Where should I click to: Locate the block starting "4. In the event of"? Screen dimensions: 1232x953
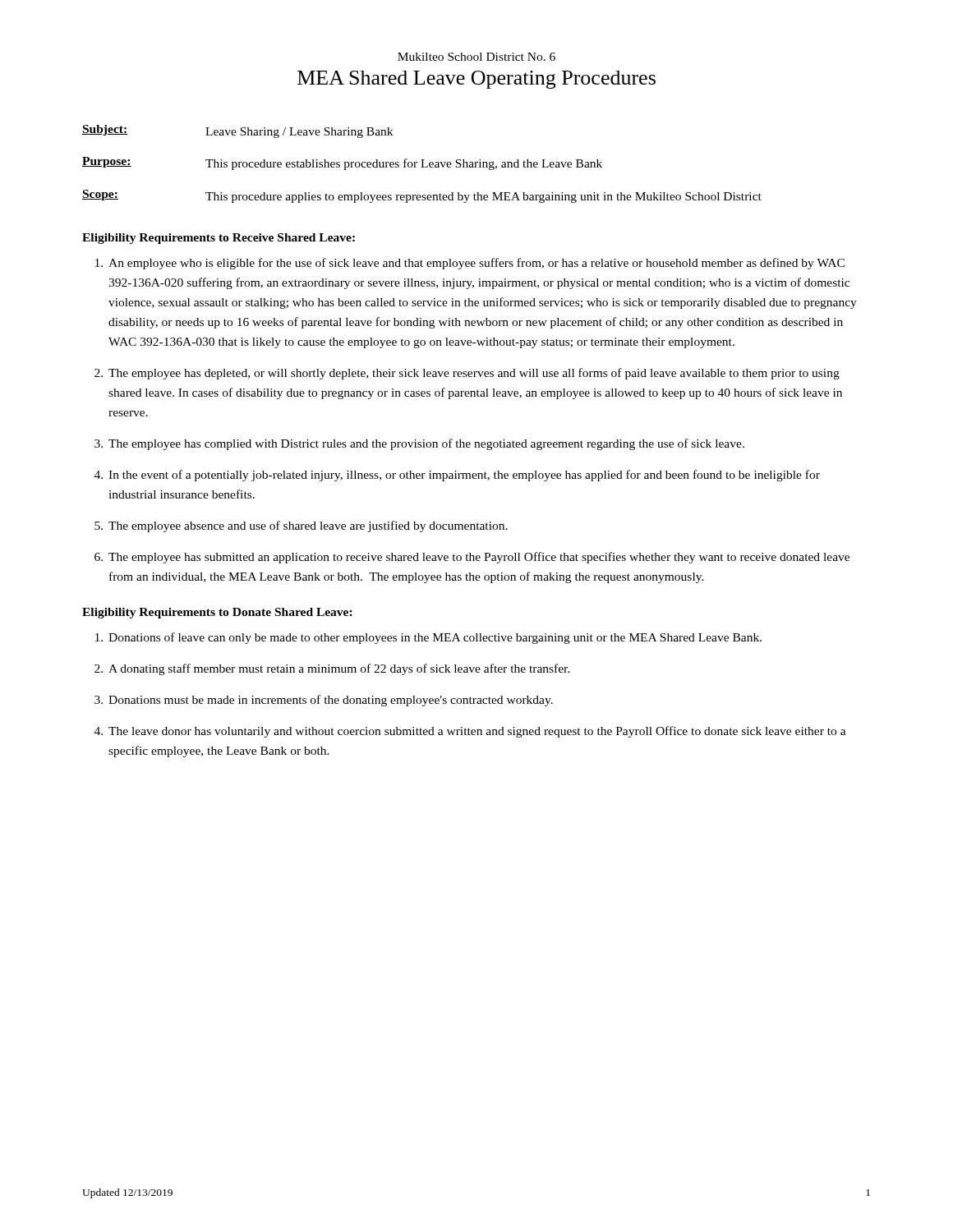476,485
